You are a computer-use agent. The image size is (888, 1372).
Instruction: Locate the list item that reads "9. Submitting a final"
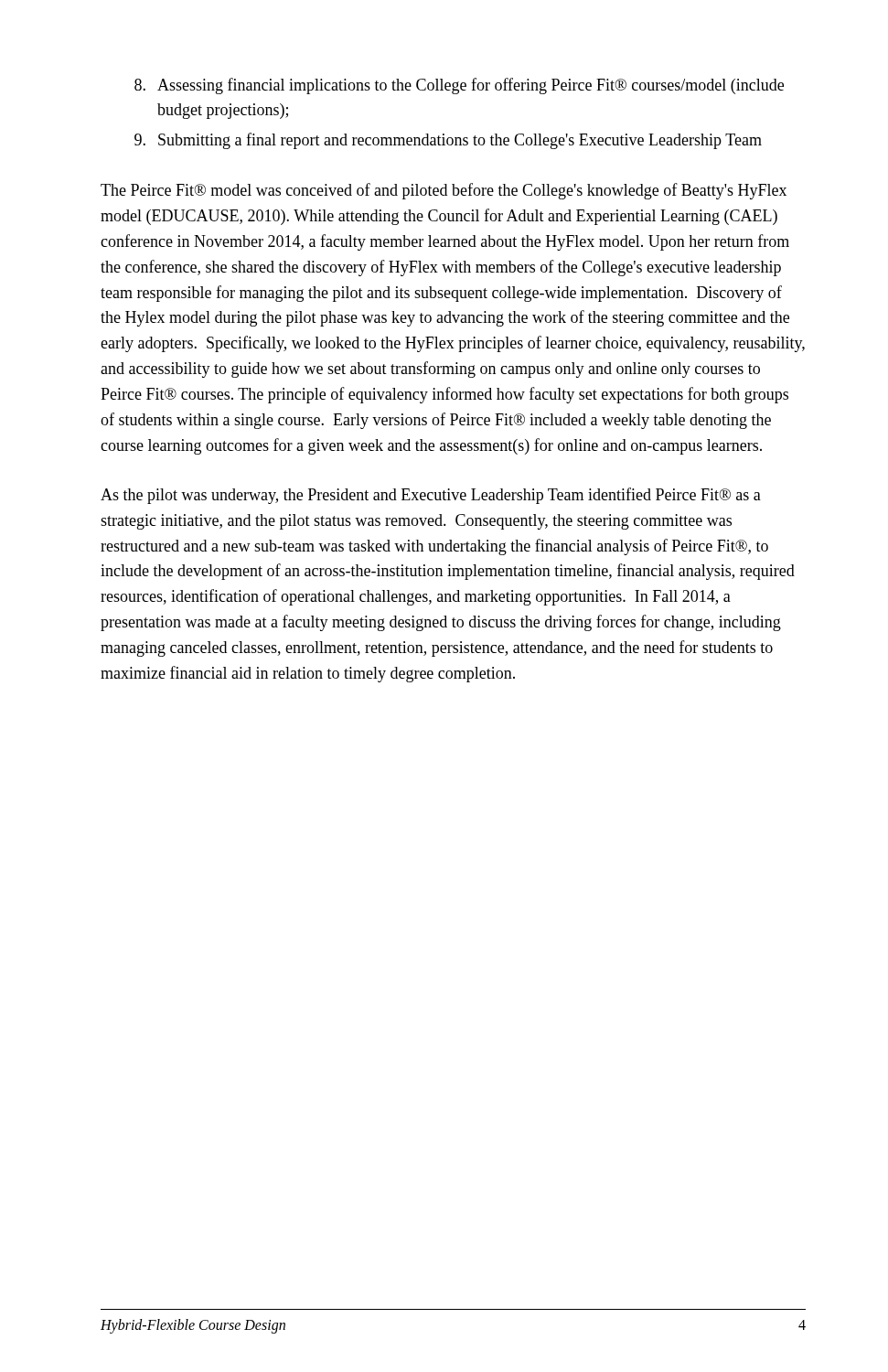453,140
